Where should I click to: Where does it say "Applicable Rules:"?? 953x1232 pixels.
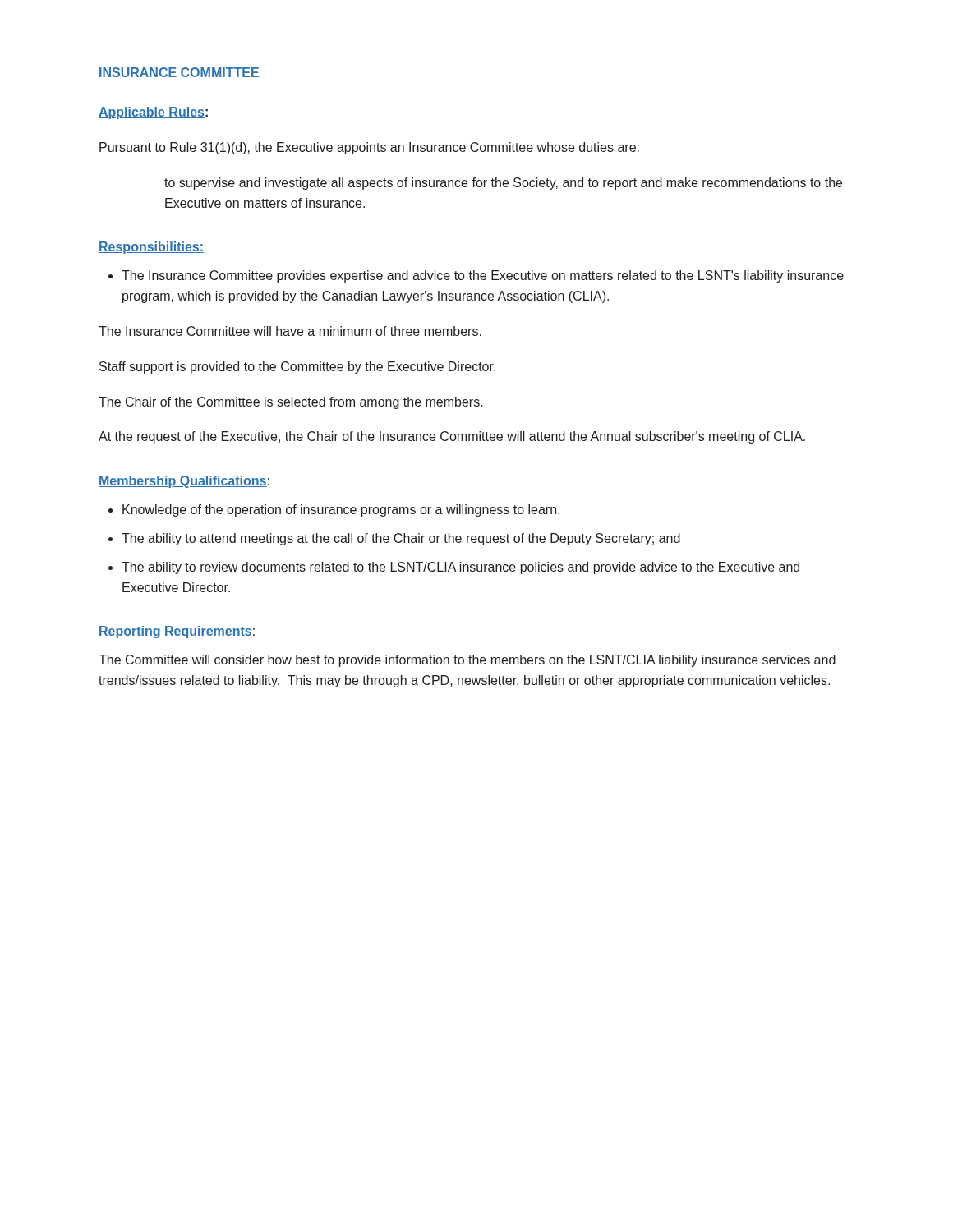154,112
